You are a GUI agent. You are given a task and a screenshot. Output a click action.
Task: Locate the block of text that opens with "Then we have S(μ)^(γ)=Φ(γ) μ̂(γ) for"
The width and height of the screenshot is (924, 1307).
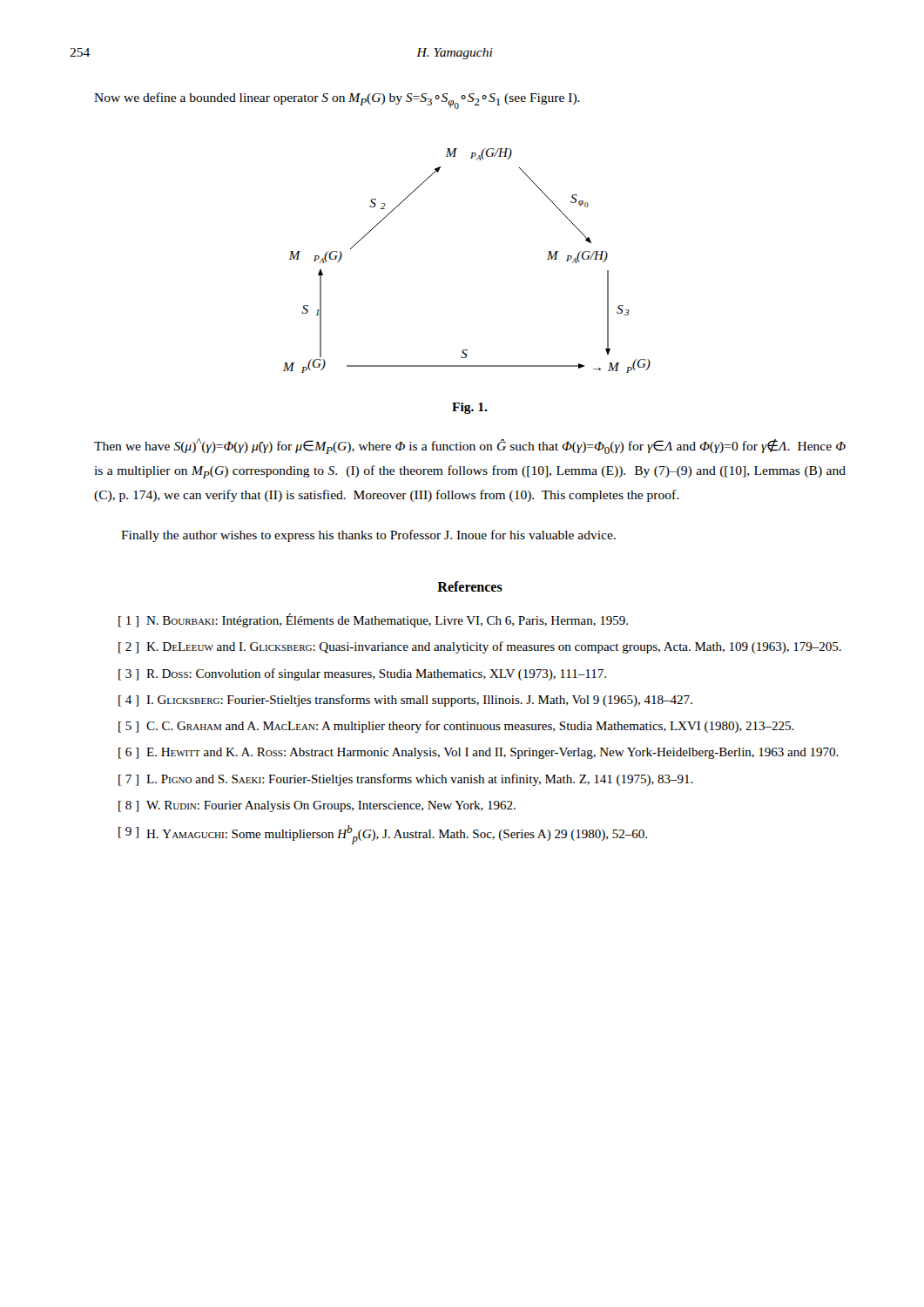pyautogui.click(x=470, y=468)
